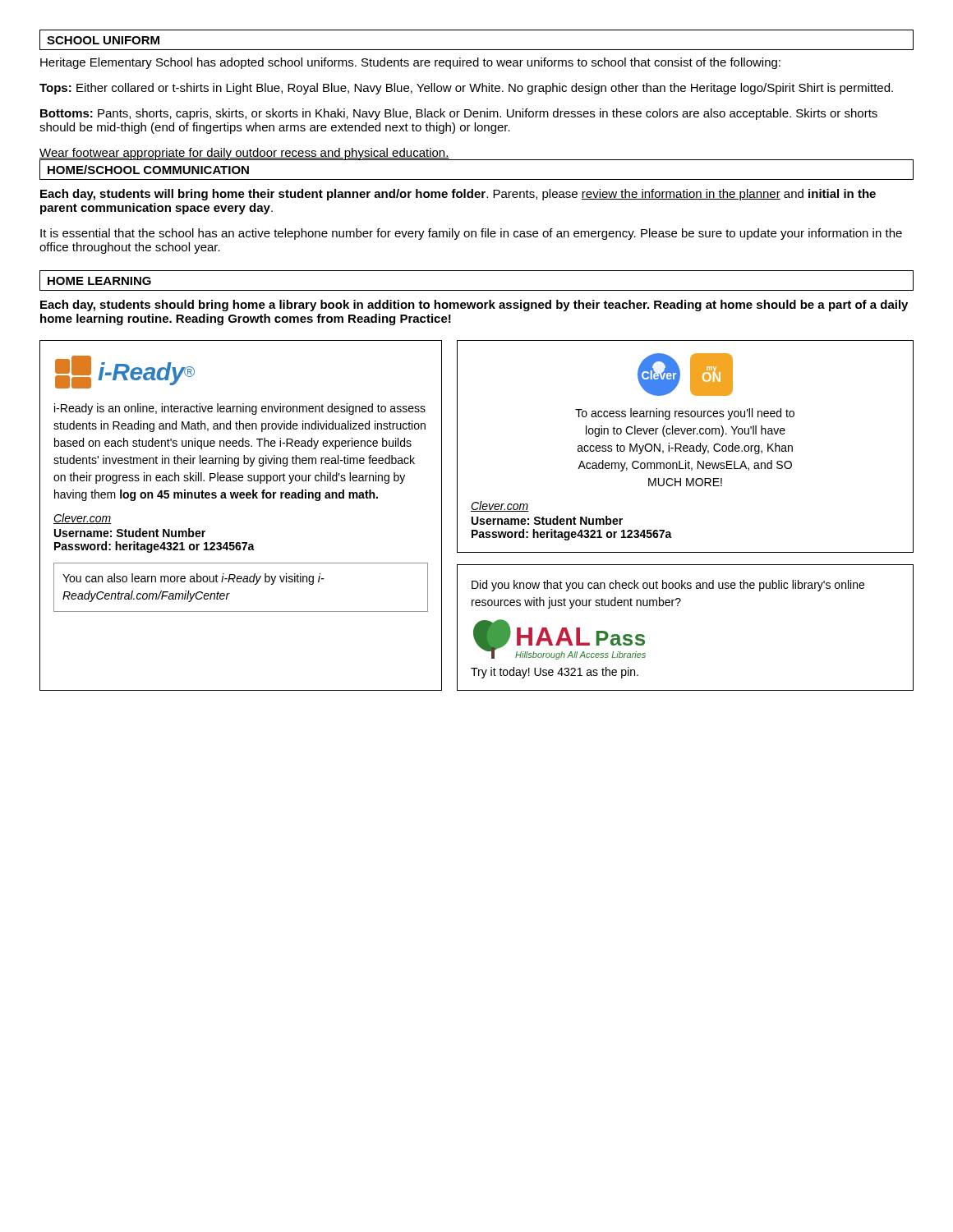Click the passage that begins "Each day, students should"
This screenshot has width=953, height=1232.
click(x=474, y=311)
